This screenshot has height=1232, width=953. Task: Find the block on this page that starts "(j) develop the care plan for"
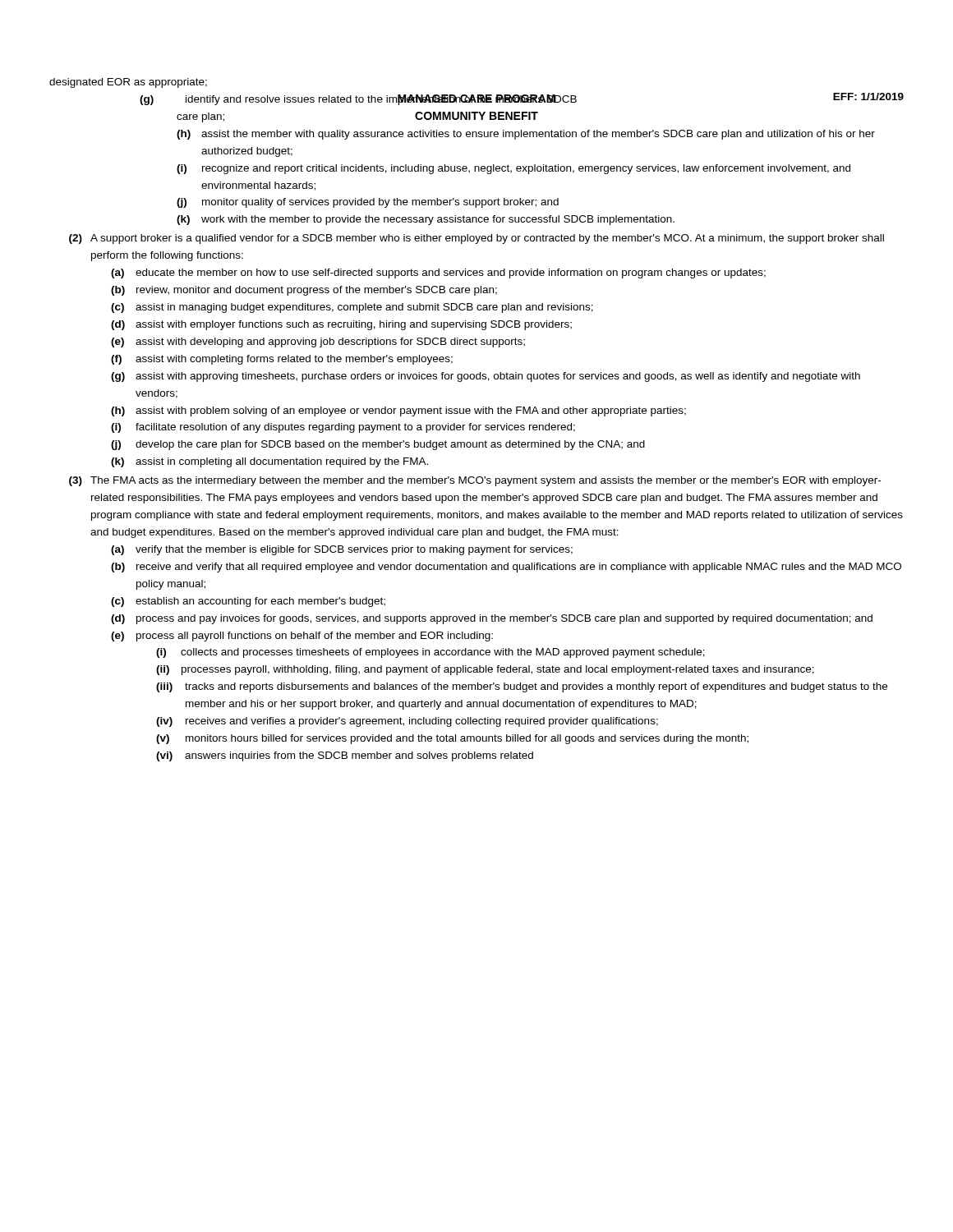click(x=476, y=445)
